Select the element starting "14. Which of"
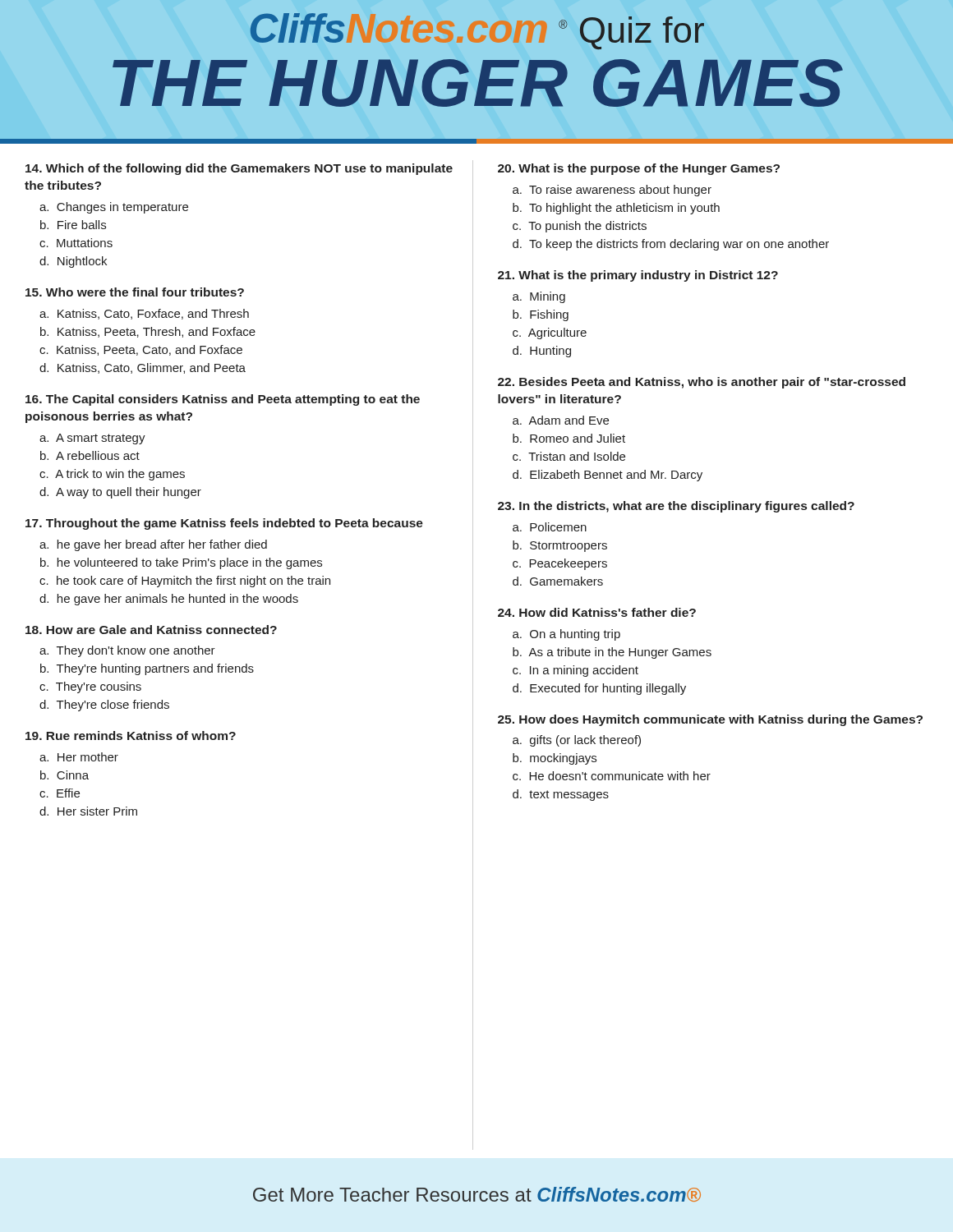The image size is (953, 1232). point(239,169)
